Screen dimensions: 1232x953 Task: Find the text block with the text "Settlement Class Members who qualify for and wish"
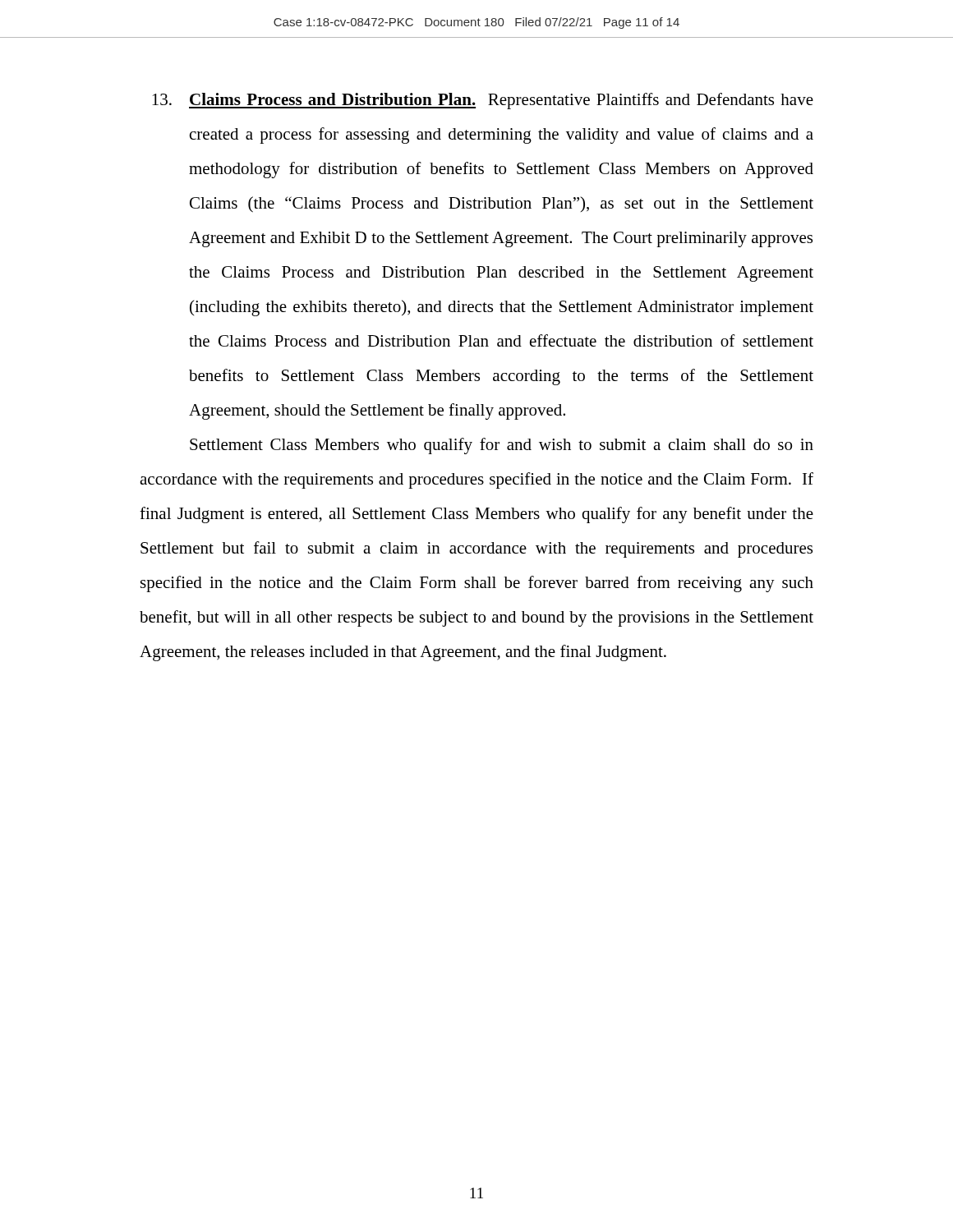[x=476, y=548]
